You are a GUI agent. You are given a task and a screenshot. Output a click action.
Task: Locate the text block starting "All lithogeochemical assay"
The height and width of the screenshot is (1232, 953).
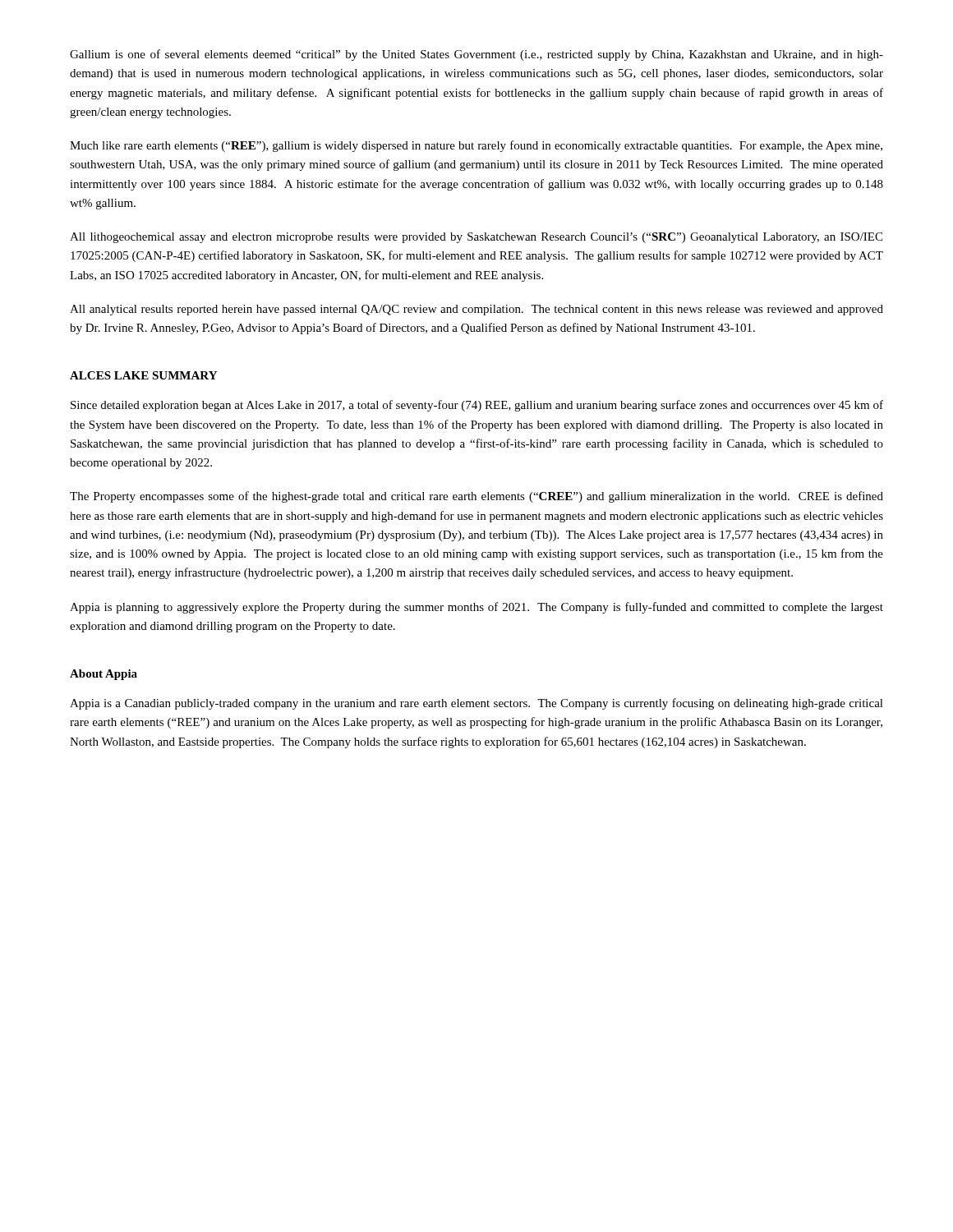coord(476,256)
